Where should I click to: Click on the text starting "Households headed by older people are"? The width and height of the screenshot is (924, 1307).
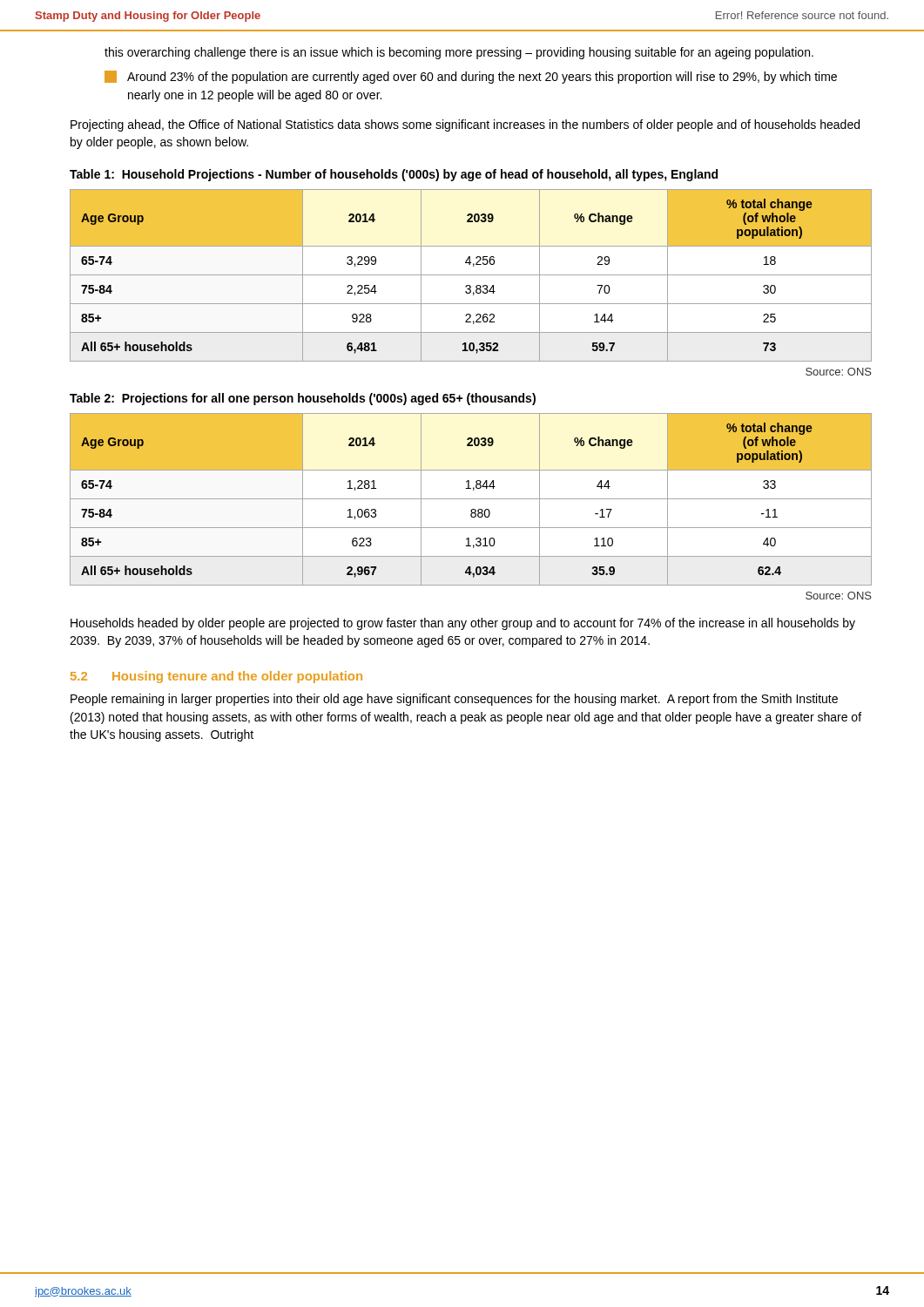click(462, 632)
